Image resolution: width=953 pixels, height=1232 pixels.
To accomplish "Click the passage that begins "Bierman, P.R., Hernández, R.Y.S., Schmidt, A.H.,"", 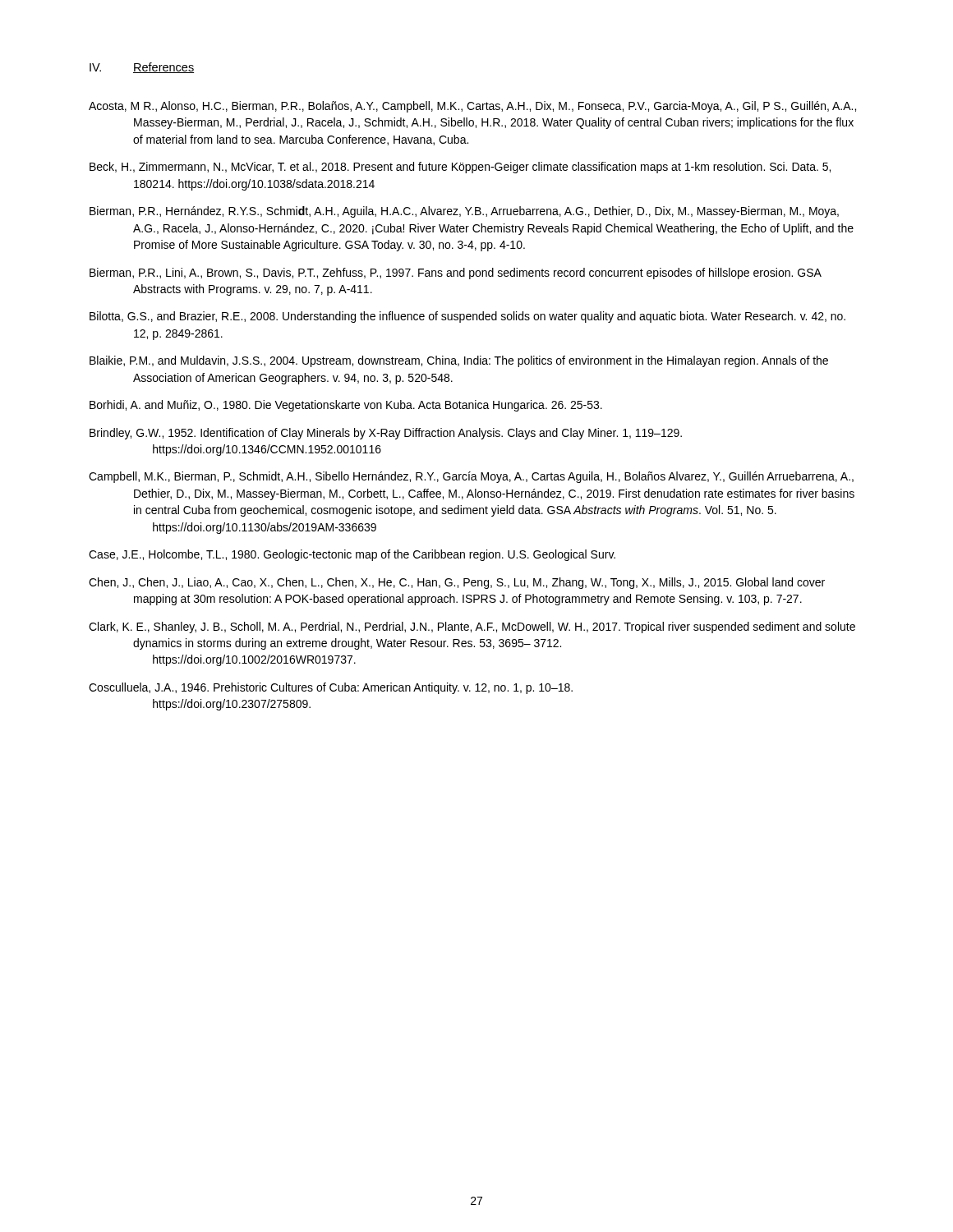I will click(476, 228).
